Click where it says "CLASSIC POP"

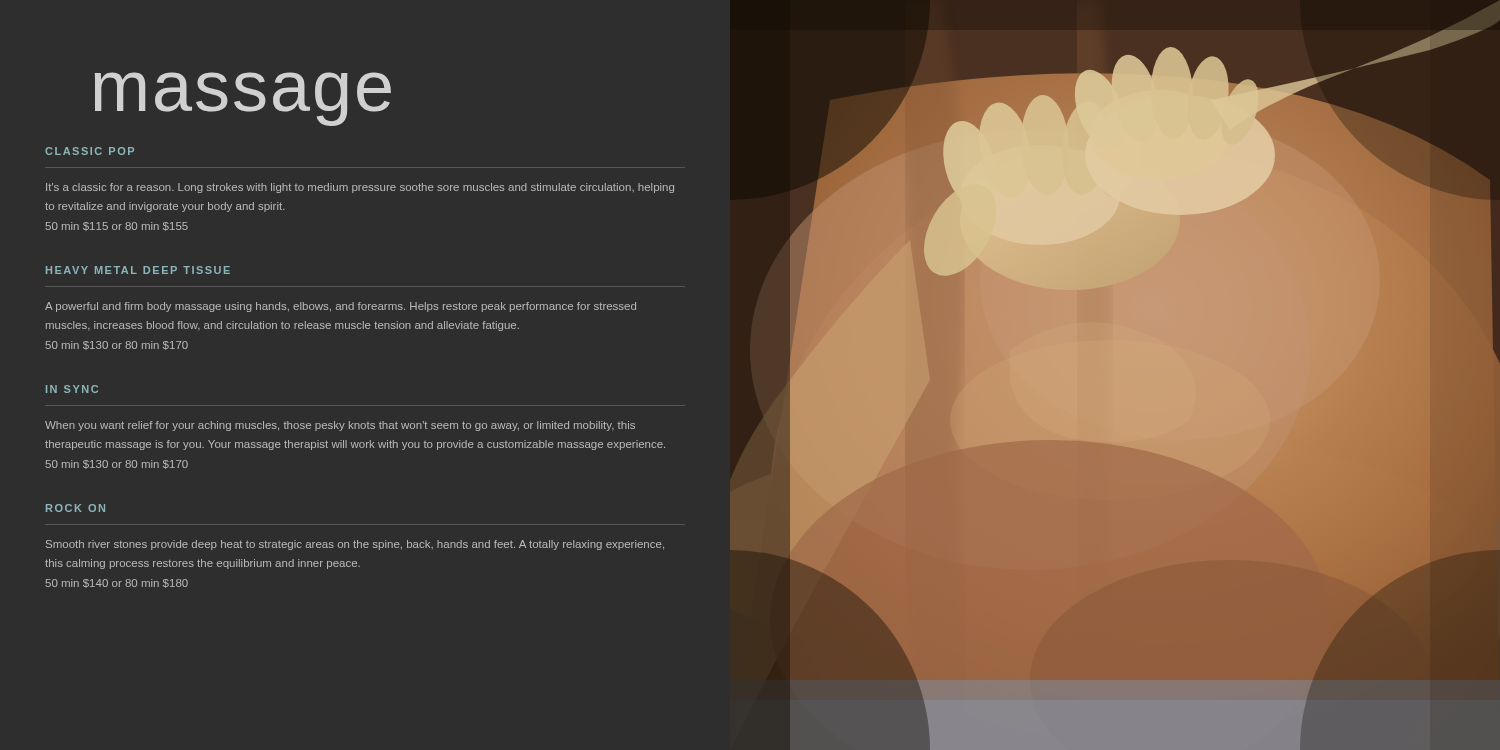click(90, 151)
